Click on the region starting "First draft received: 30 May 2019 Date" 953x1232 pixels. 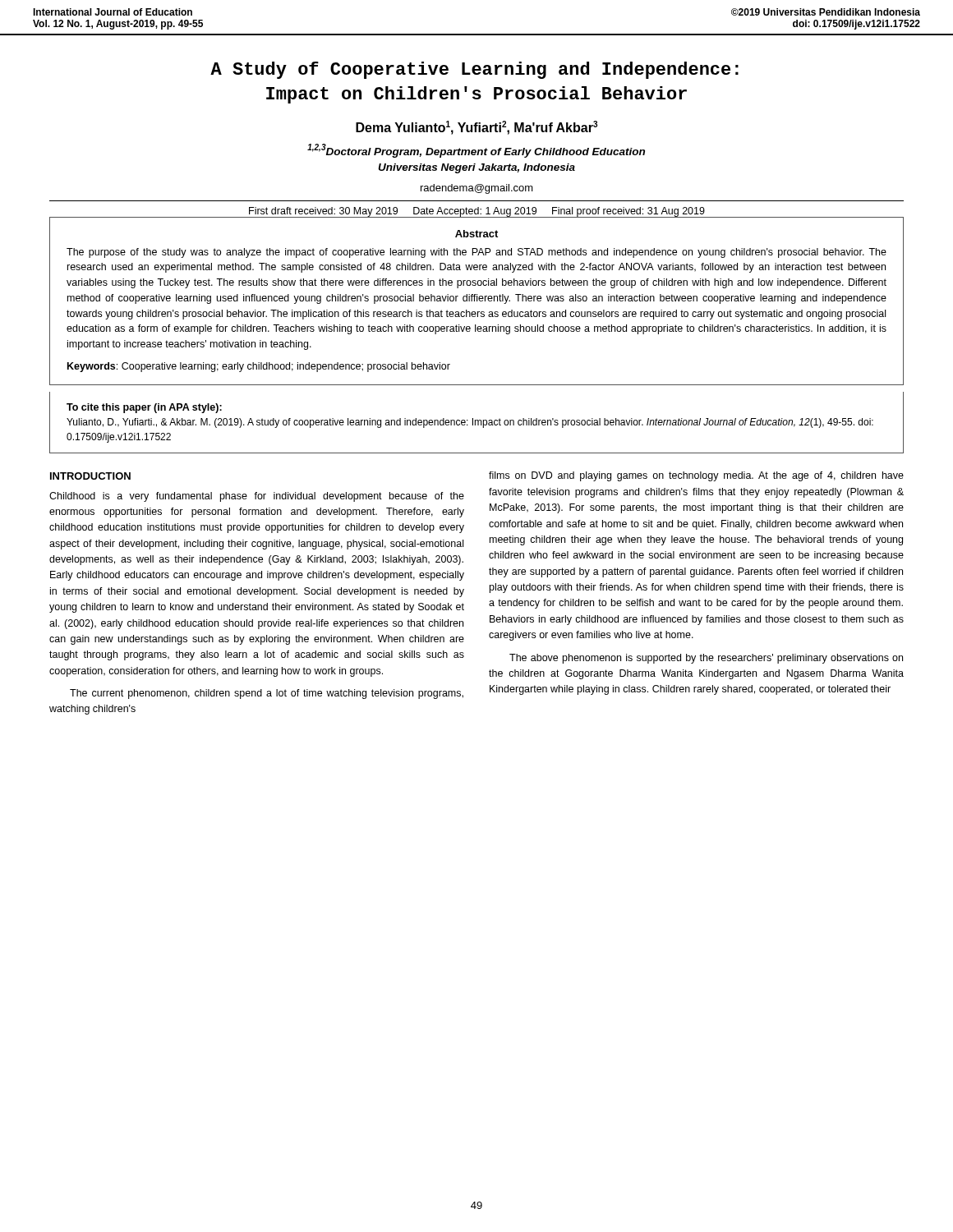pyautogui.click(x=476, y=211)
